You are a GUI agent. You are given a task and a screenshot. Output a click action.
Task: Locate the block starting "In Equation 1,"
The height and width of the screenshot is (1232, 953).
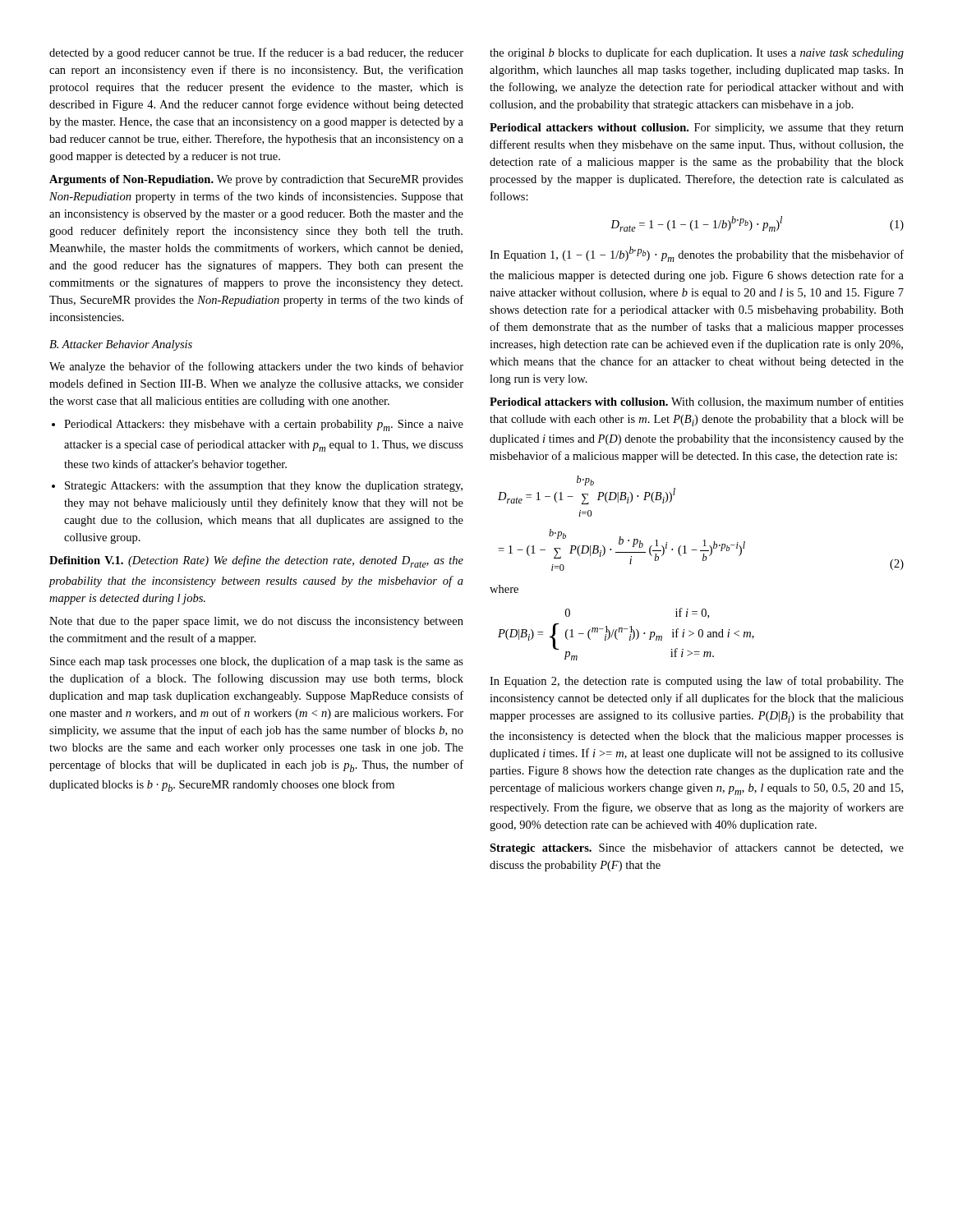[697, 316]
